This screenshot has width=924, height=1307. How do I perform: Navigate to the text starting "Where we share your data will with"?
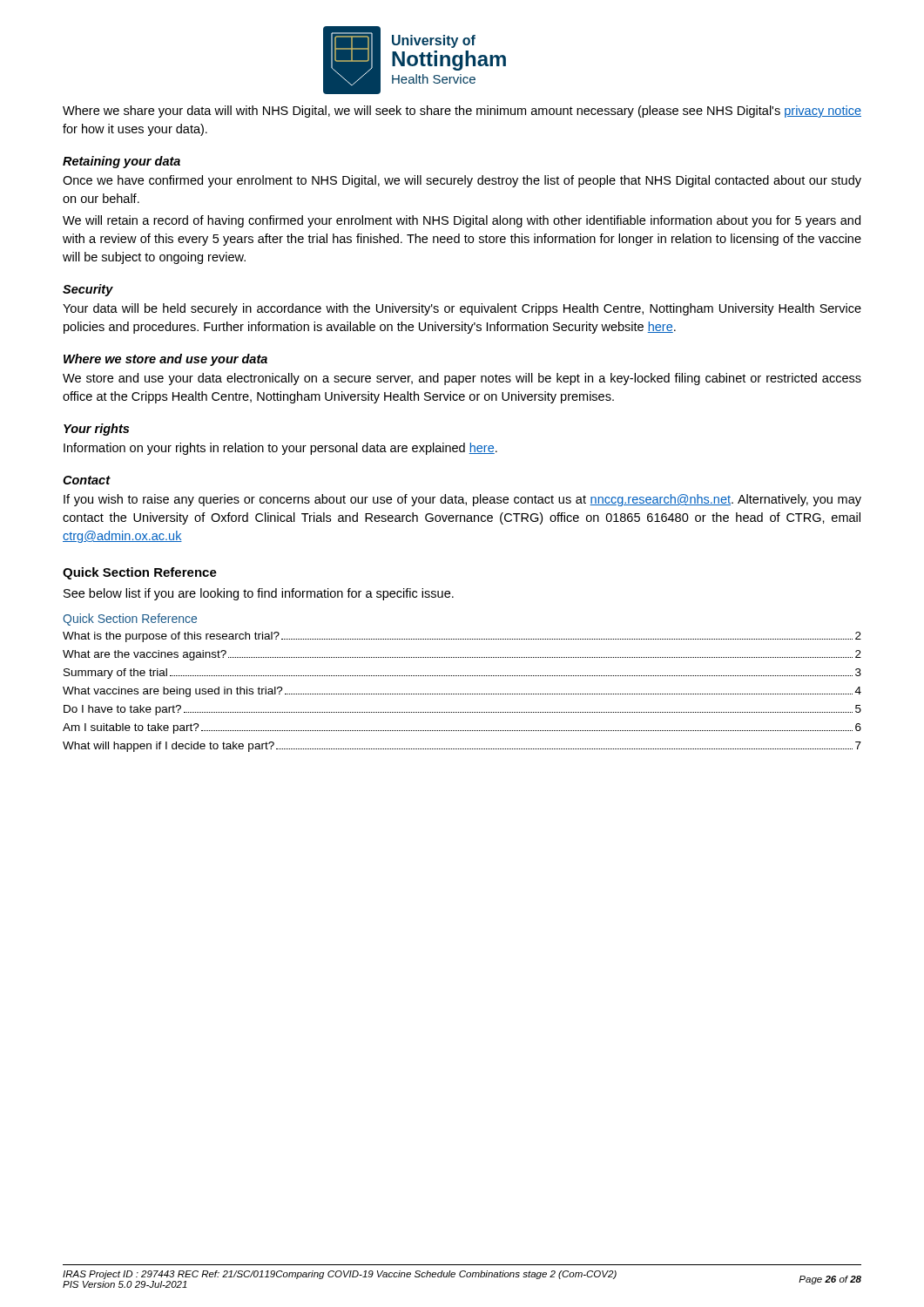point(462,120)
